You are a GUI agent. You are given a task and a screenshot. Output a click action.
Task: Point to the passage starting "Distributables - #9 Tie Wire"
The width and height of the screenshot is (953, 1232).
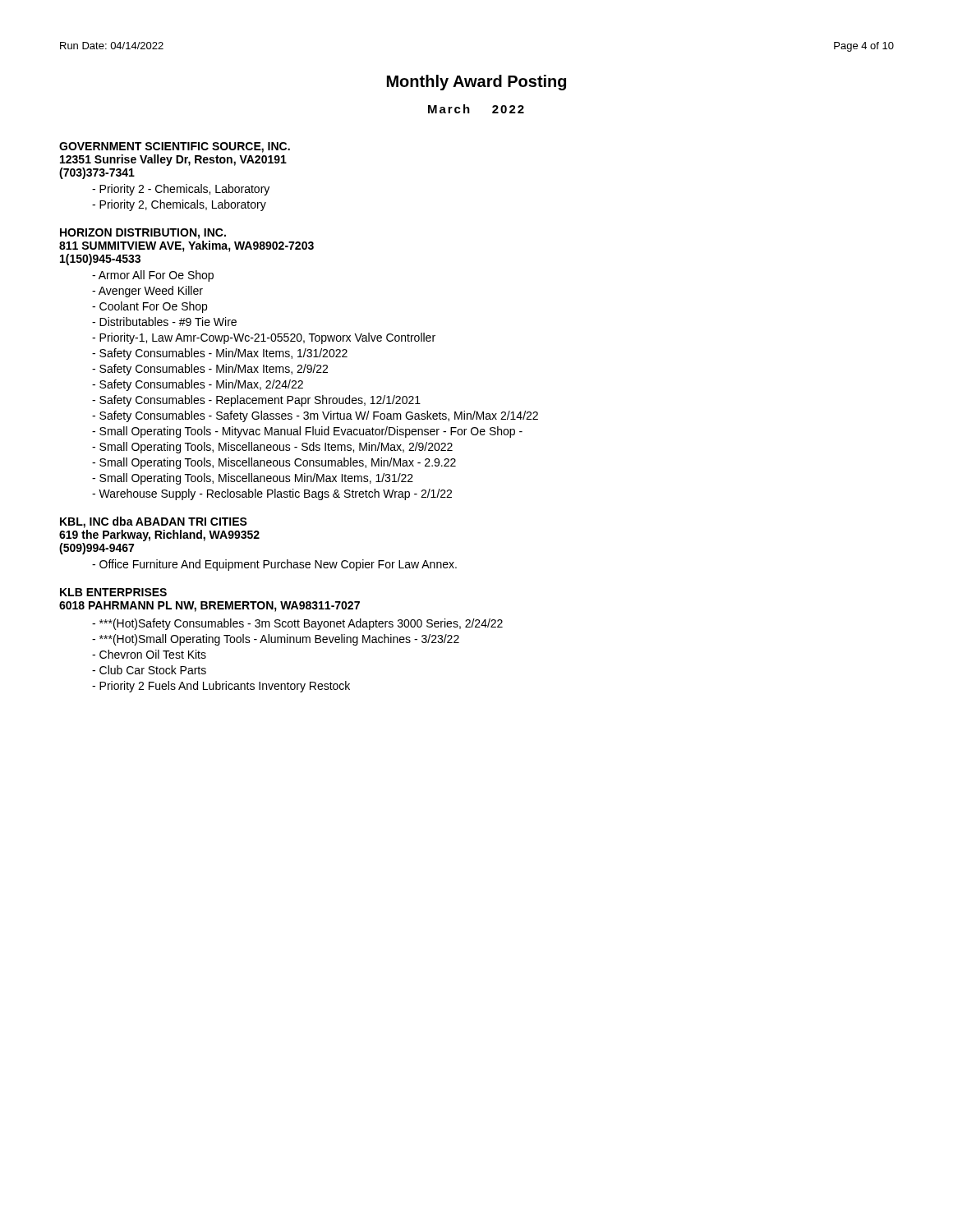(165, 322)
